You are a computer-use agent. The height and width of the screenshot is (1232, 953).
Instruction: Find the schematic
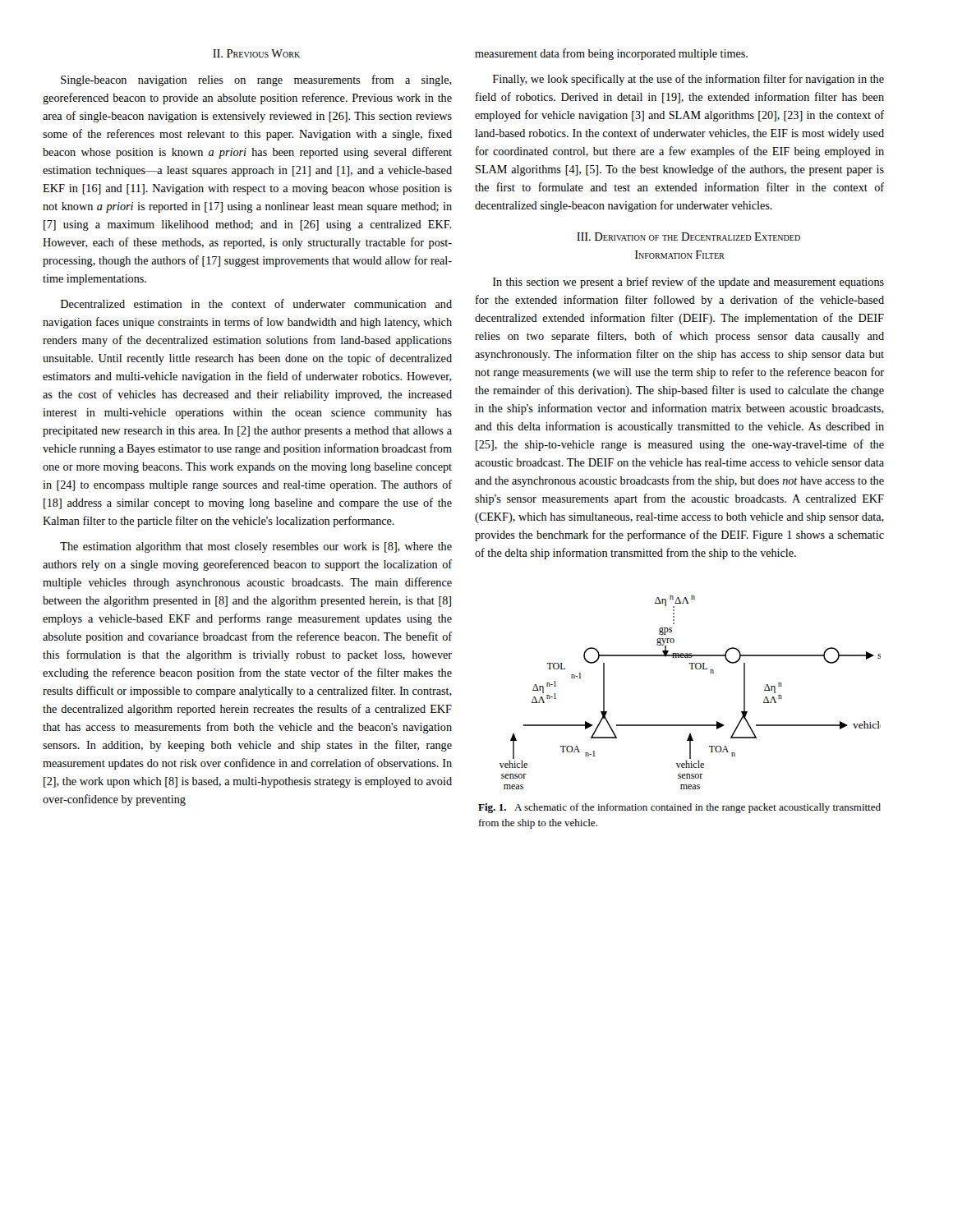pyautogui.click(x=679, y=684)
